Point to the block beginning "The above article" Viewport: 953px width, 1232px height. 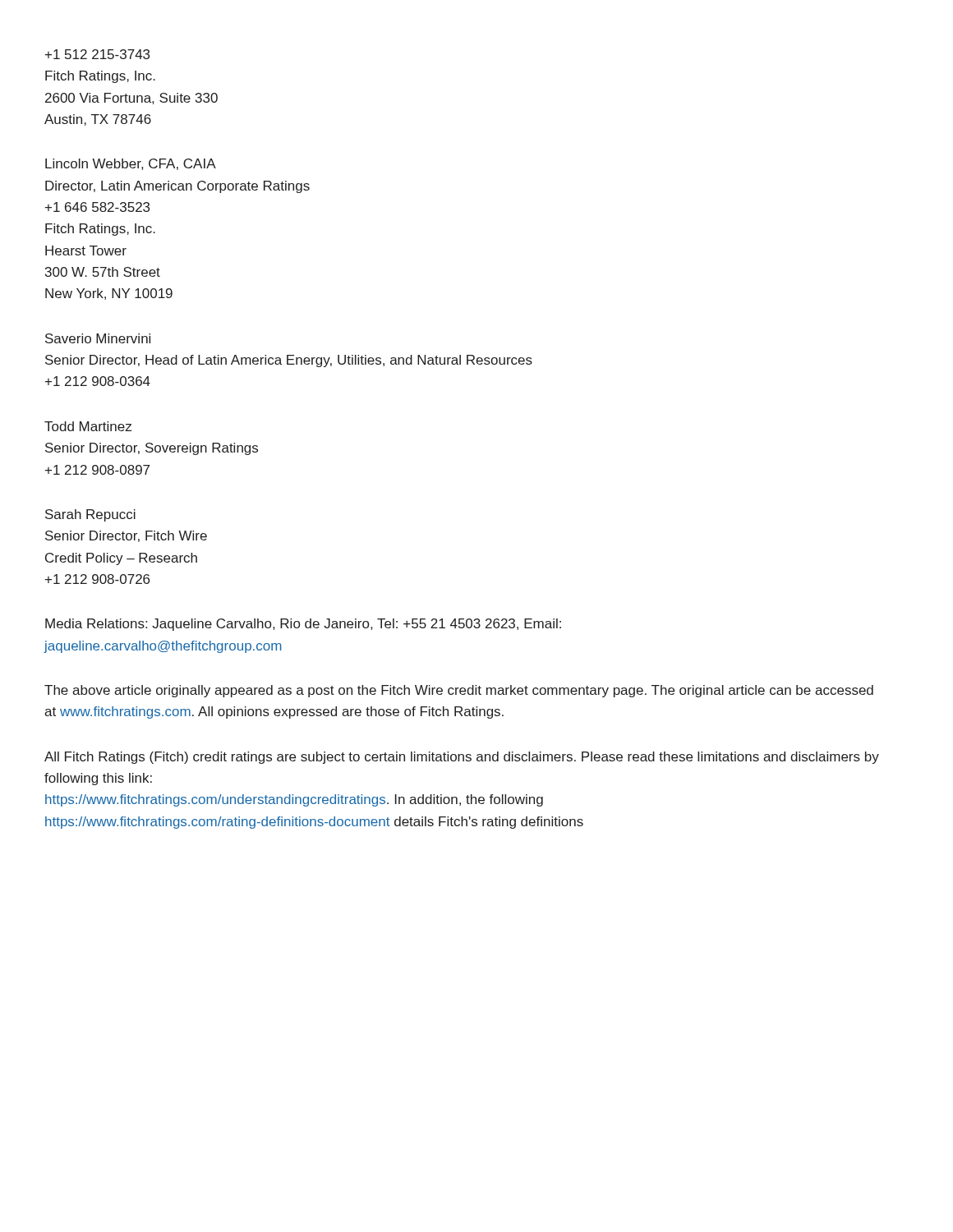(459, 701)
